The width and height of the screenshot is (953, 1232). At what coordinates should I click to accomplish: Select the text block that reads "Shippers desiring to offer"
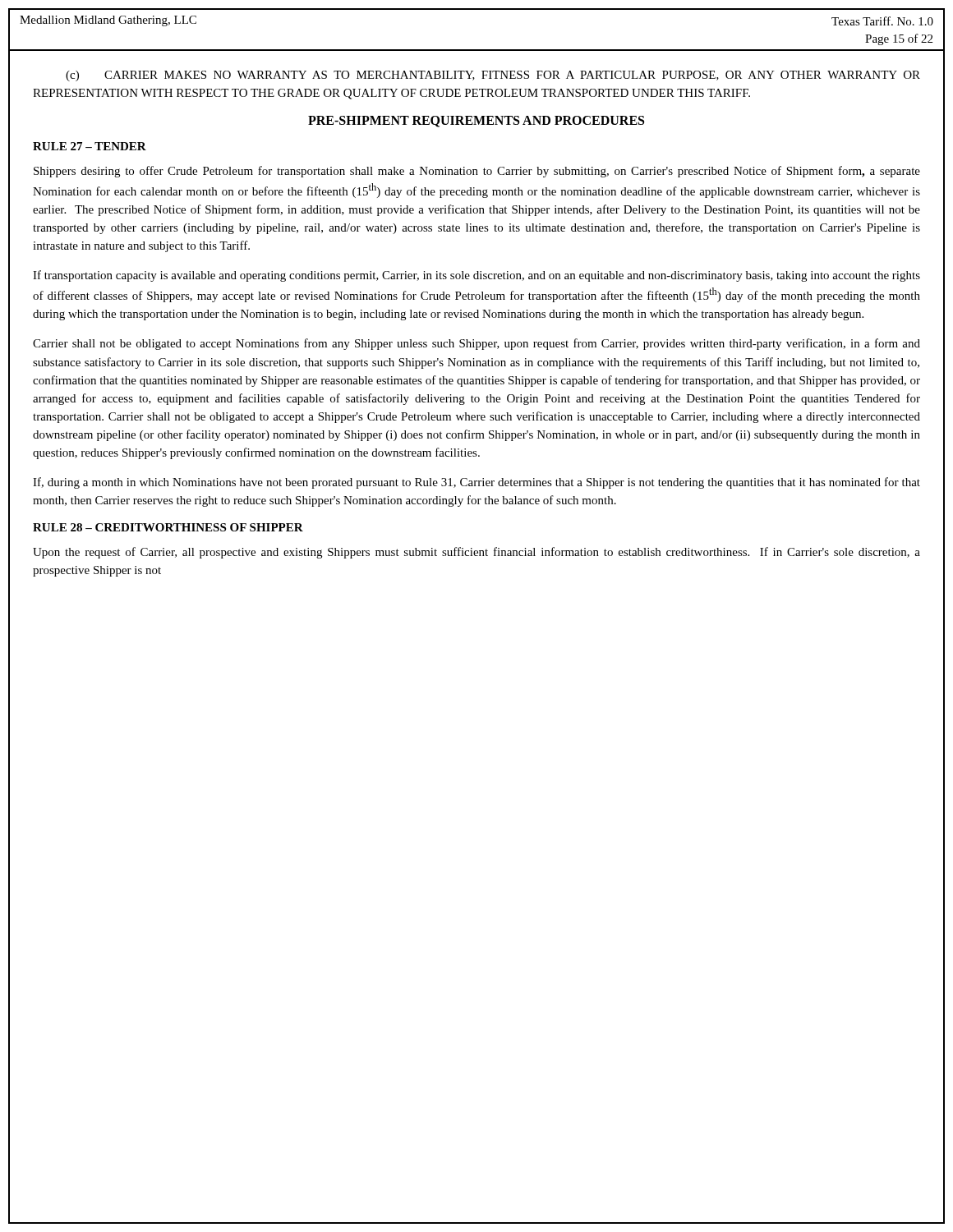(x=476, y=208)
